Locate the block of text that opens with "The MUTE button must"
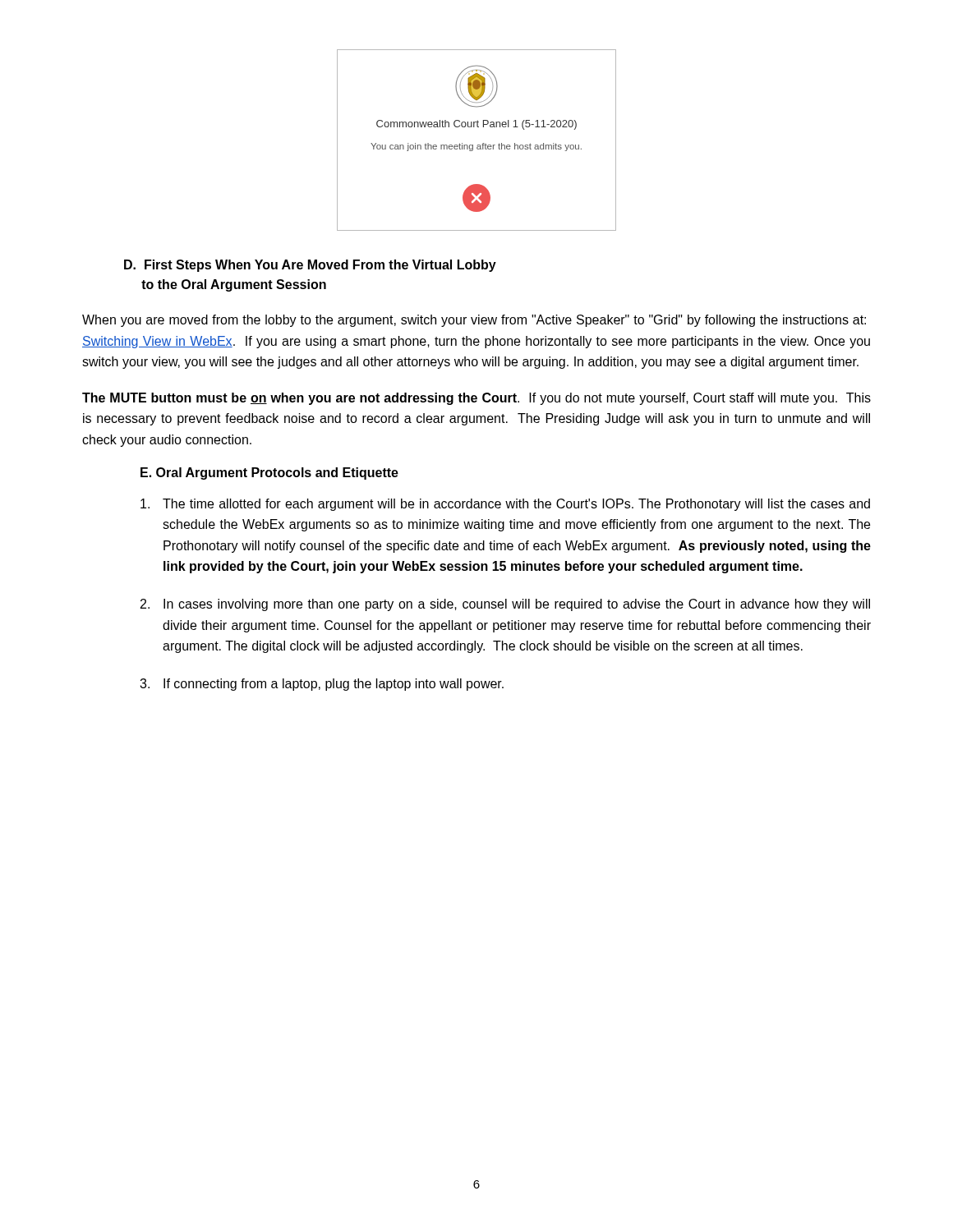The width and height of the screenshot is (953, 1232). (476, 419)
